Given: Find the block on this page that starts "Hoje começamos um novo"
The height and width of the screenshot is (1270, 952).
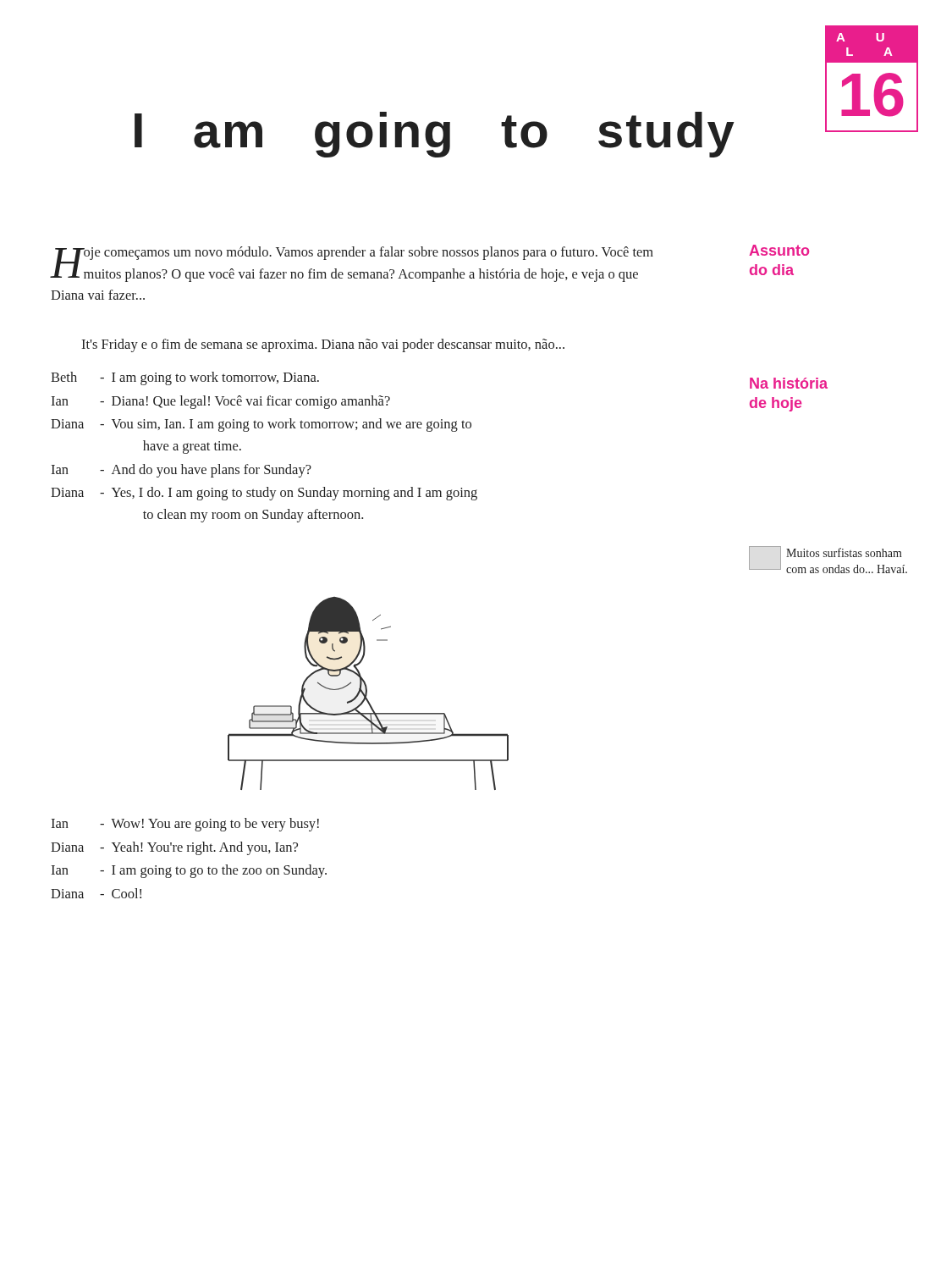Looking at the screenshot, I should [352, 272].
